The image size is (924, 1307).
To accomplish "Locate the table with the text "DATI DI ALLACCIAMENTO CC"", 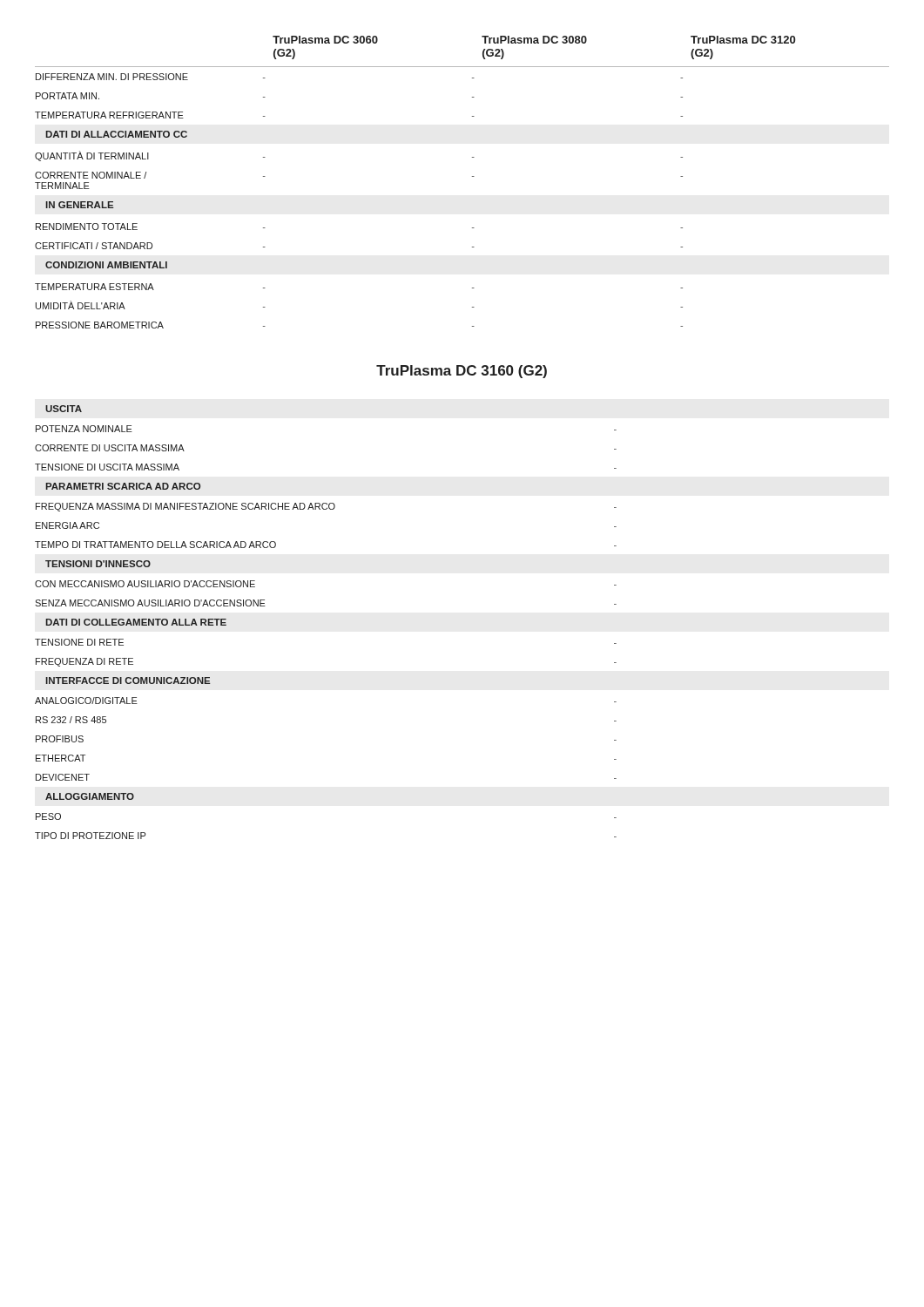I will pos(462,180).
